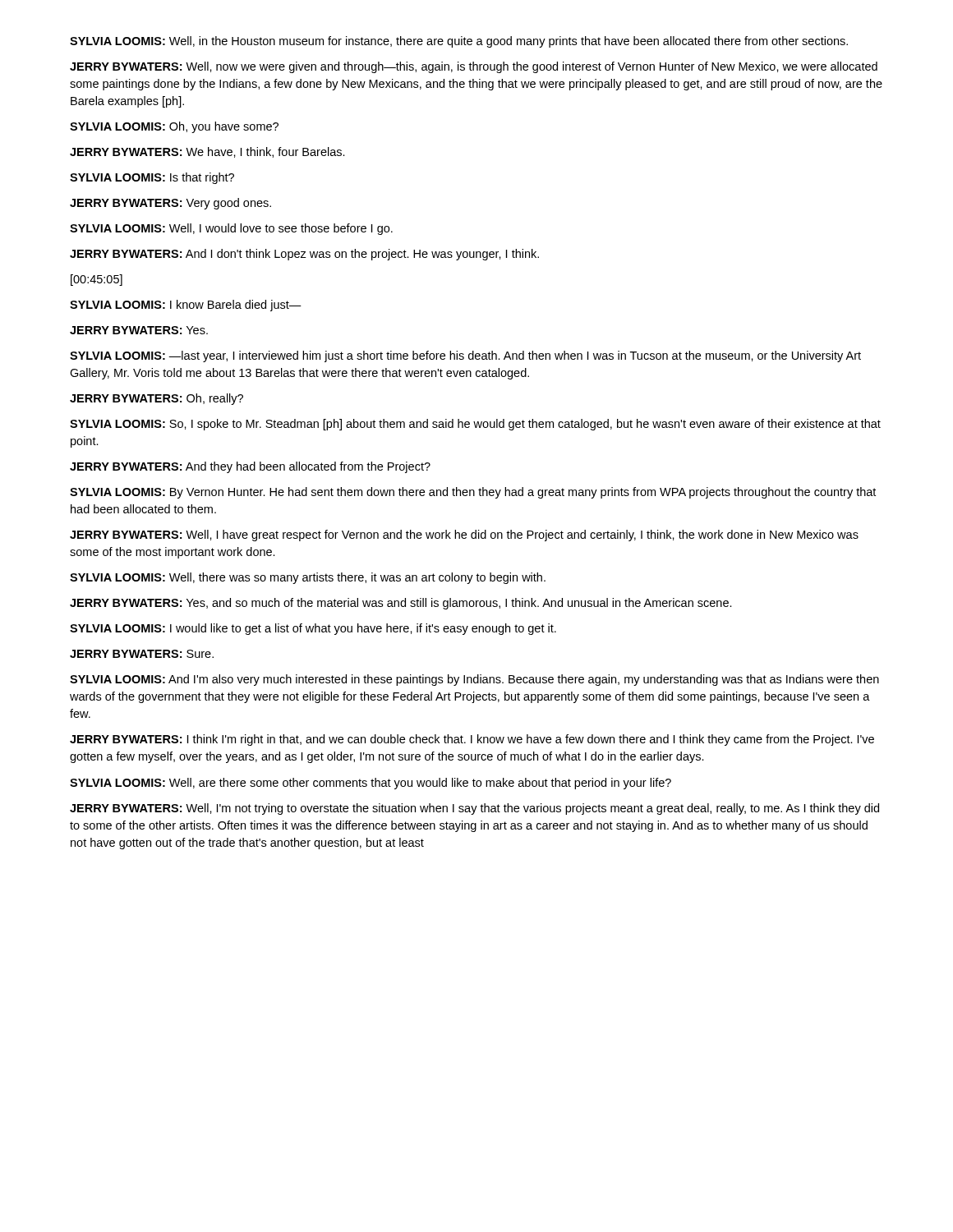Navigate to the element starting "SYLVIA LOOMIS: Oh, you"
The image size is (953, 1232).
coord(174,127)
